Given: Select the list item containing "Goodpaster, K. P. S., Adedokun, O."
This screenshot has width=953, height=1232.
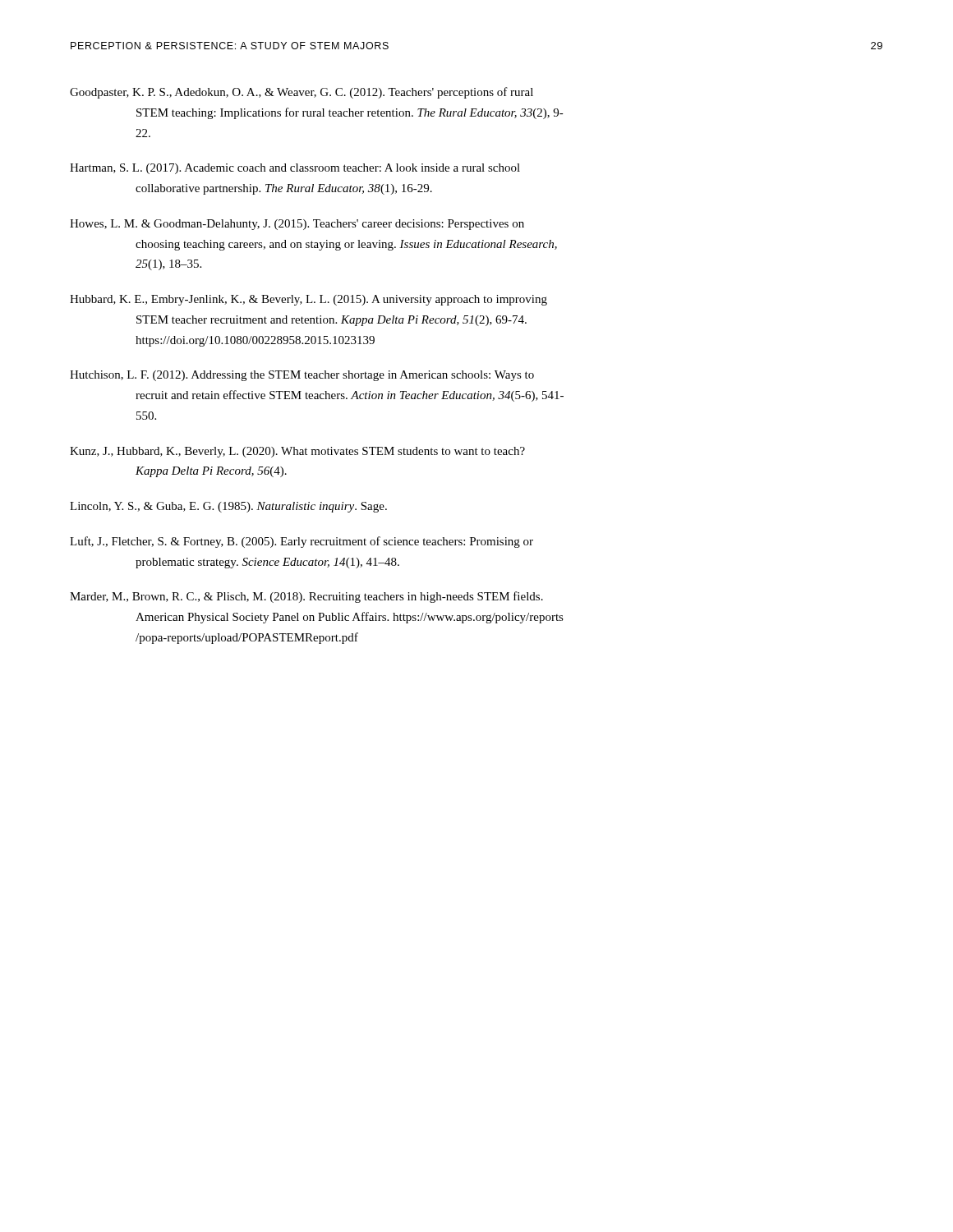Looking at the screenshot, I should click(x=476, y=113).
